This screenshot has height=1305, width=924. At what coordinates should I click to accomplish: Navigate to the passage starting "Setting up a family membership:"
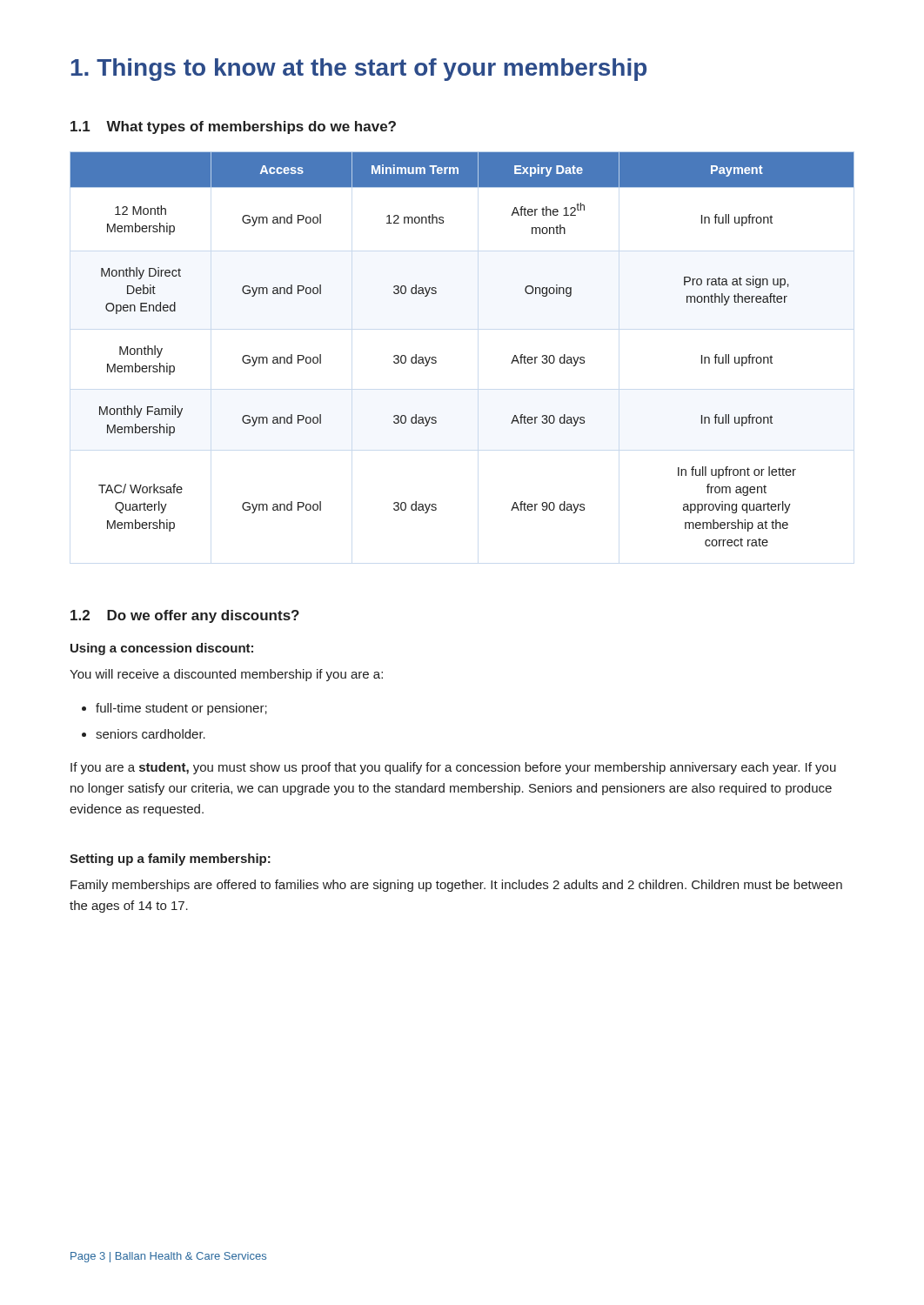tap(170, 860)
